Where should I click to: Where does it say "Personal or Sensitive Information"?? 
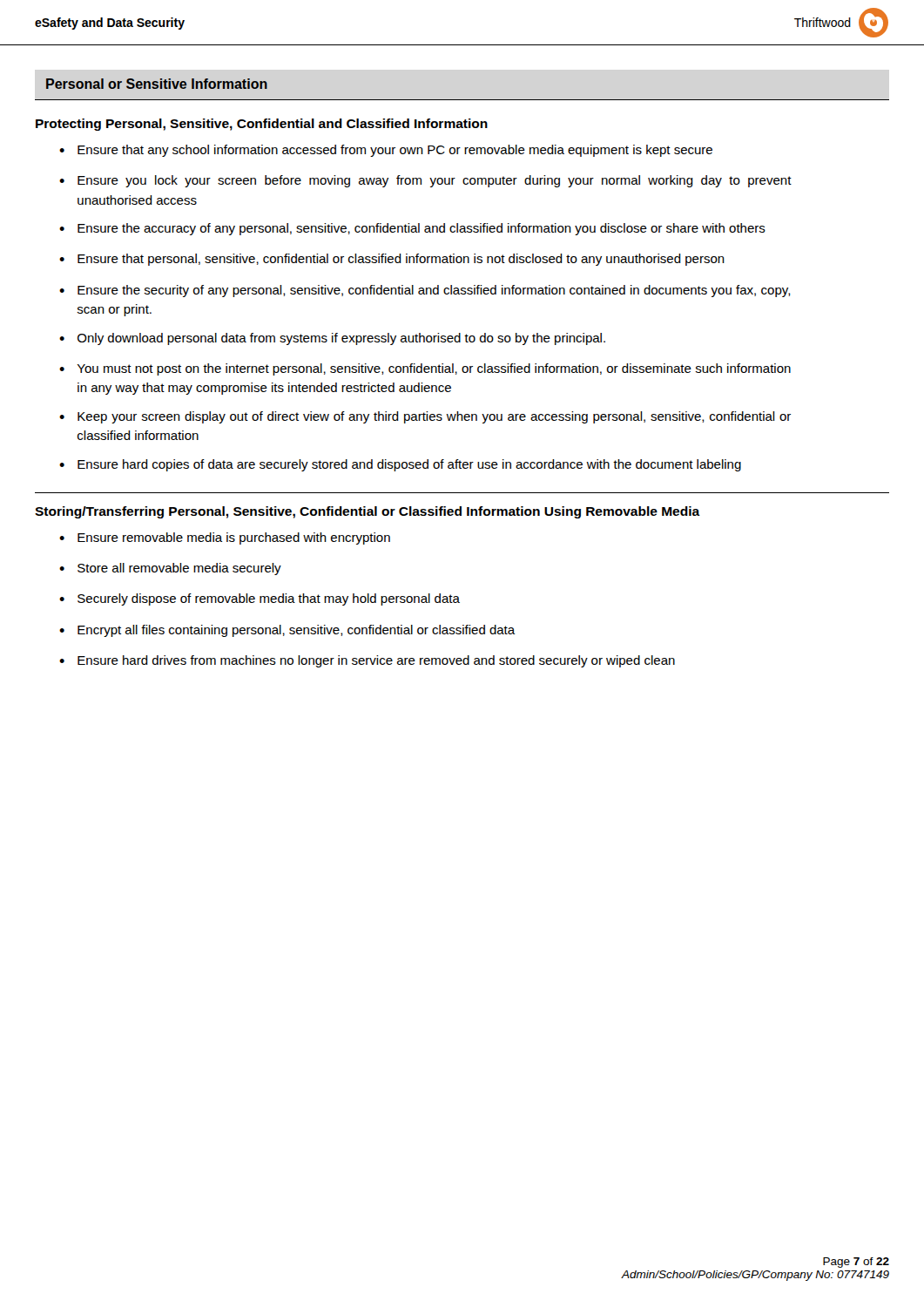click(156, 84)
